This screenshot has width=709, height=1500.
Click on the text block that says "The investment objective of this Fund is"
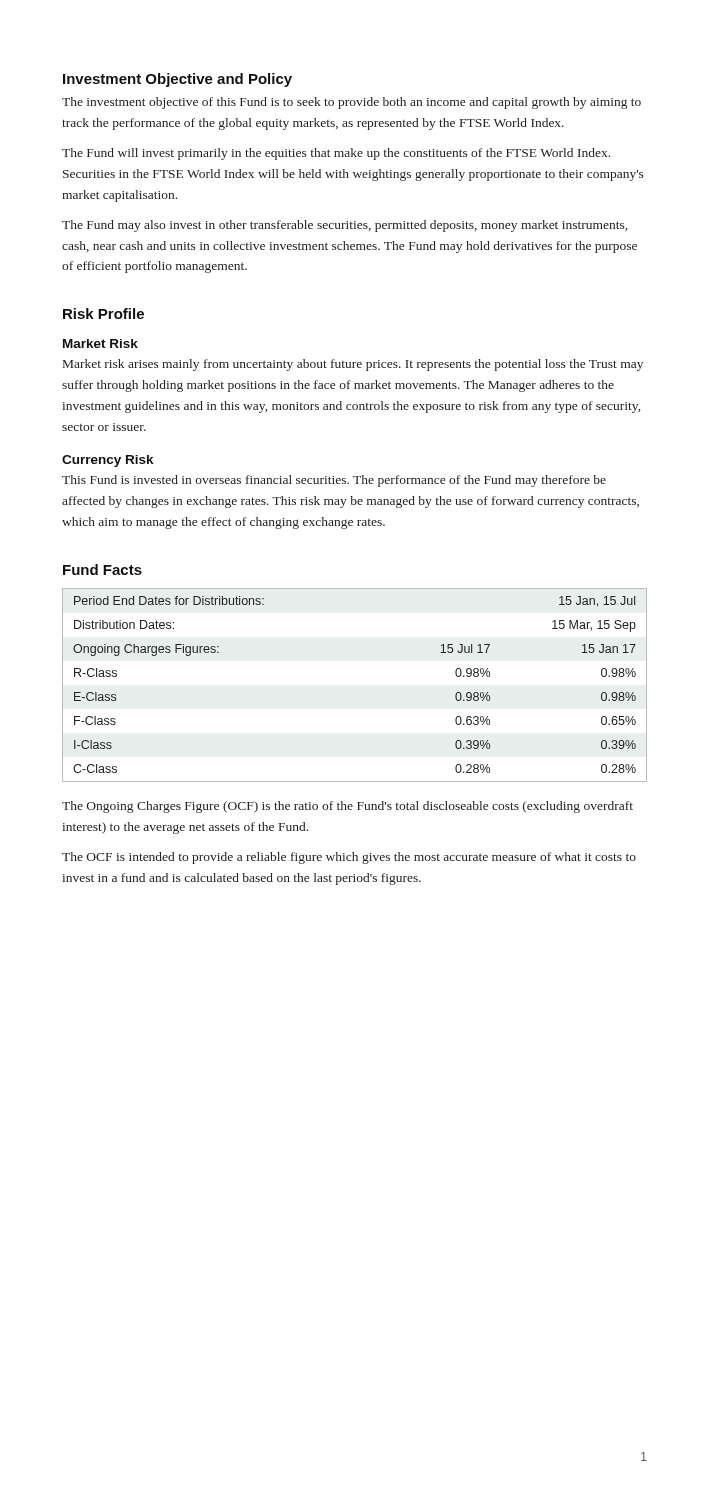352,112
